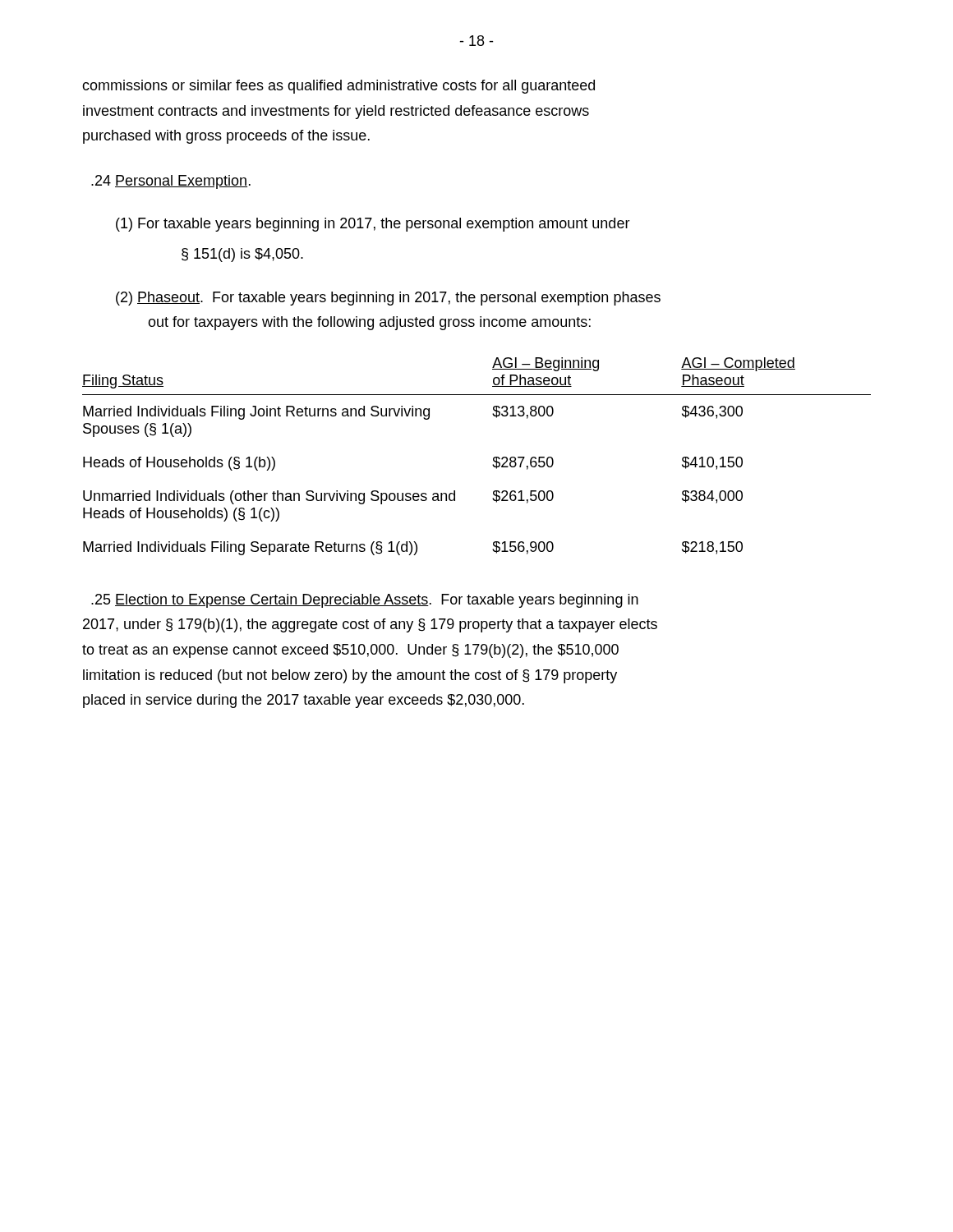Find the text starting "§ 151(d) is $4,050."

(x=242, y=254)
